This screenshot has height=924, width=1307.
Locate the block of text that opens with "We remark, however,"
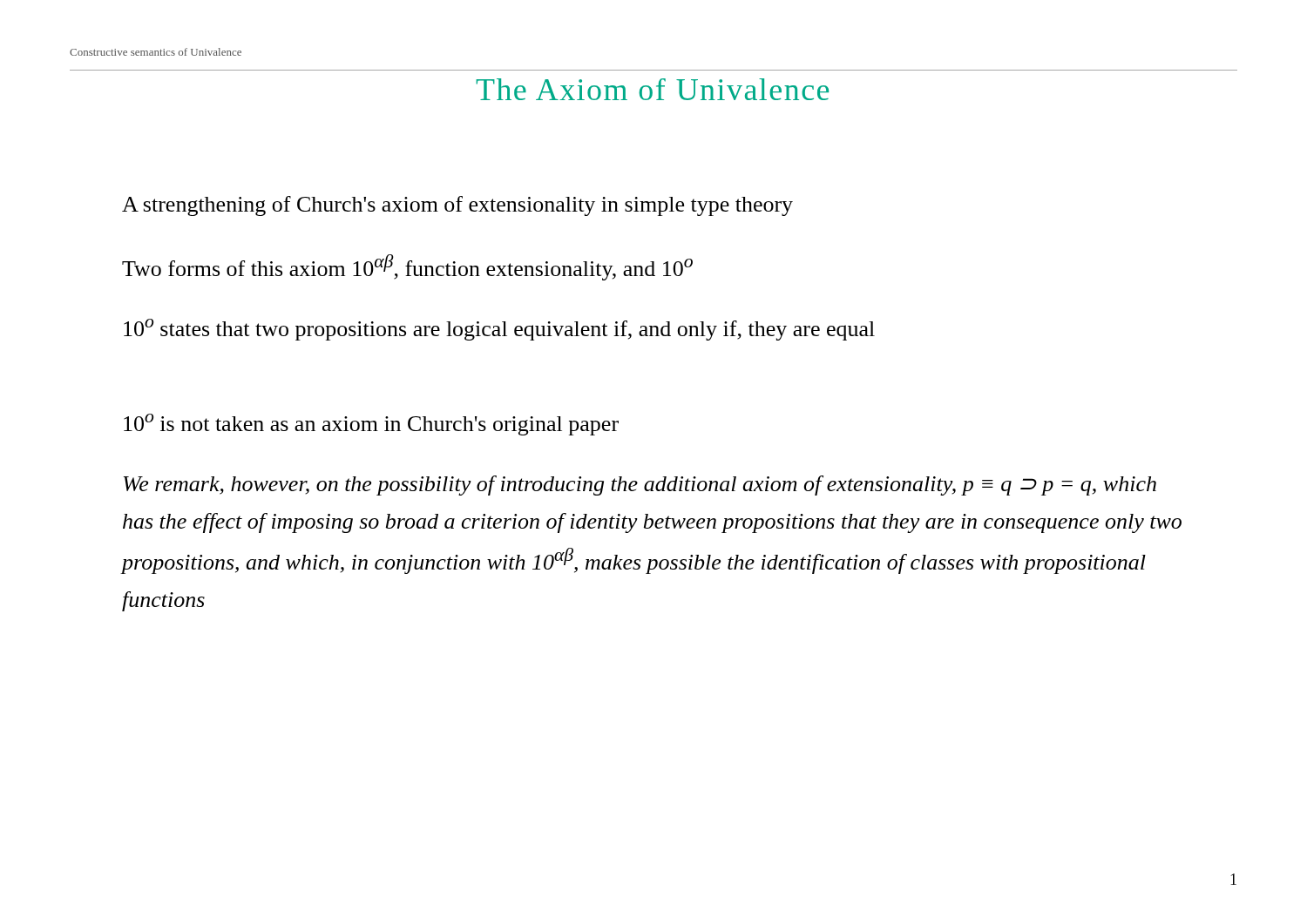point(640,486)
